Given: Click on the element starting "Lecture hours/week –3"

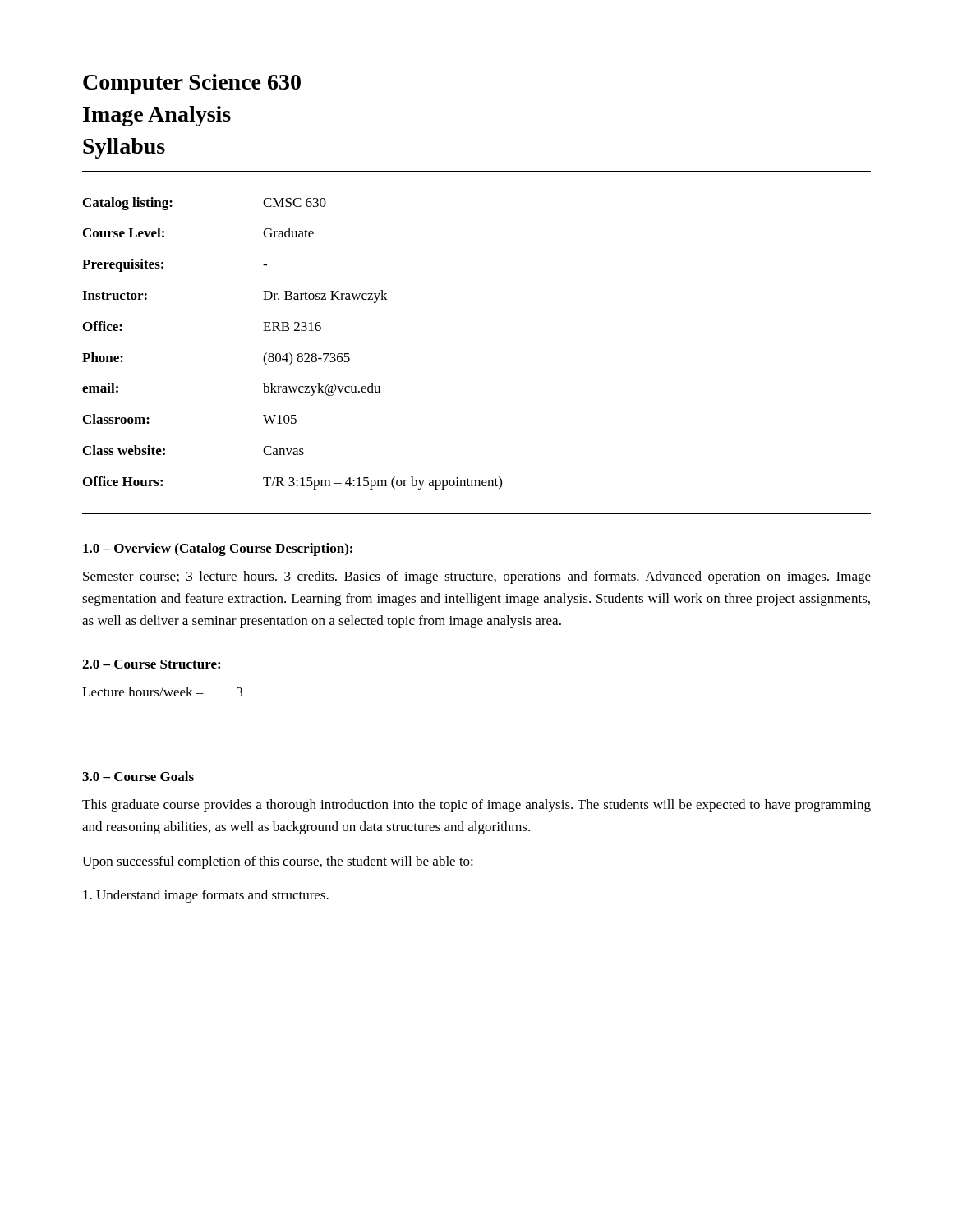Looking at the screenshot, I should click(163, 692).
